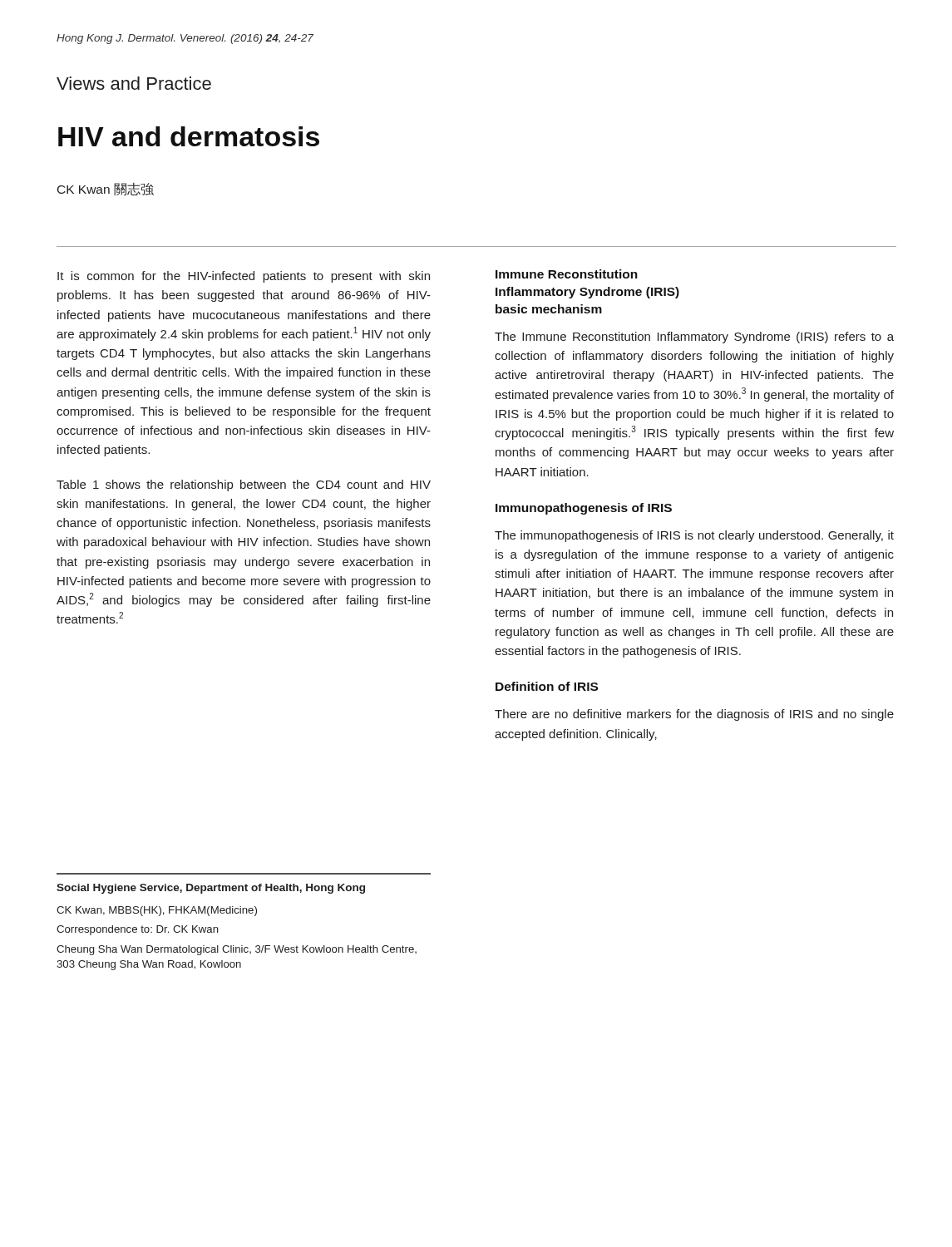Point to the passage starting "It is common for the HIV-infected"

coord(244,277)
